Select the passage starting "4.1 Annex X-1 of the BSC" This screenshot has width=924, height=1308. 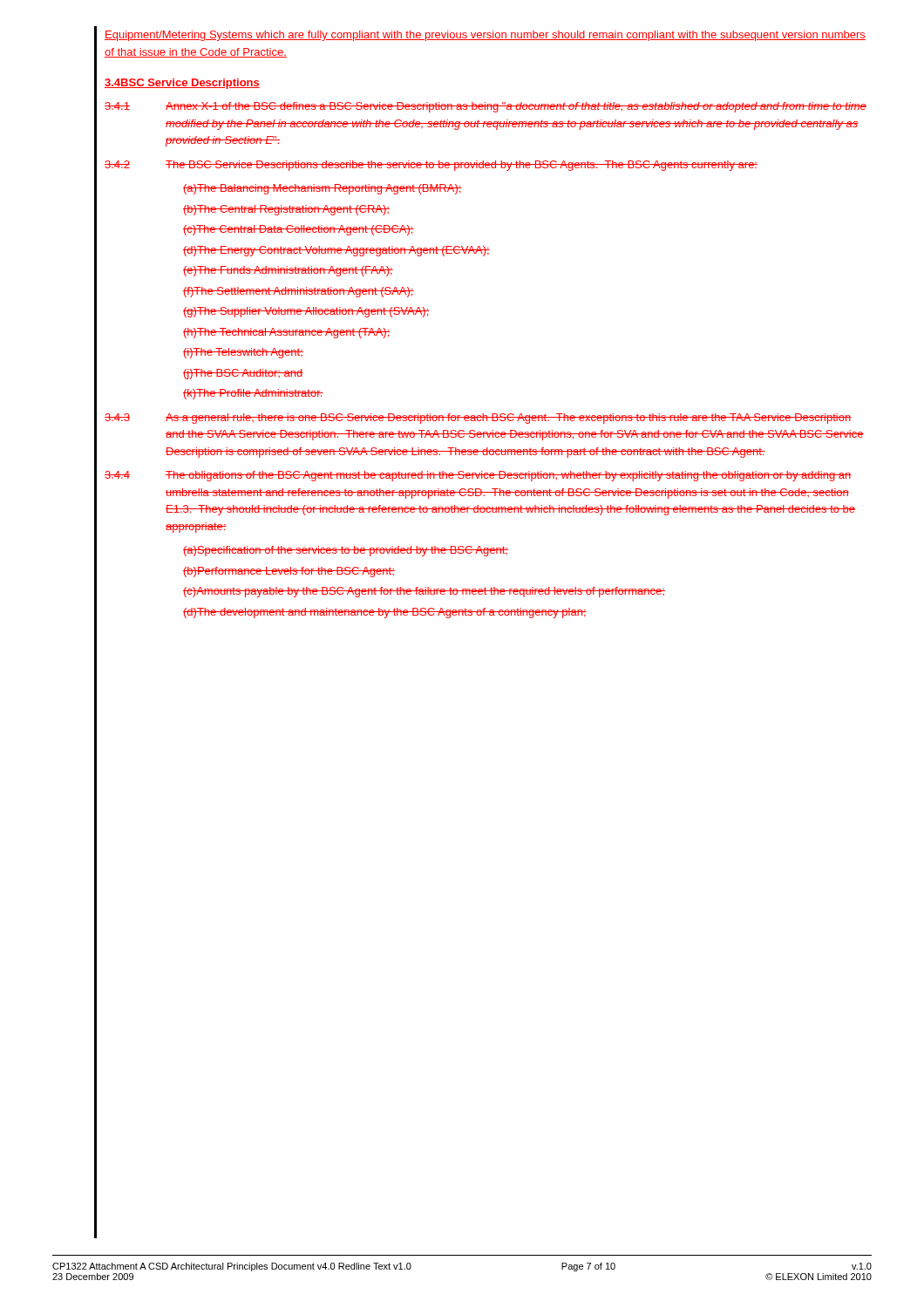[488, 123]
